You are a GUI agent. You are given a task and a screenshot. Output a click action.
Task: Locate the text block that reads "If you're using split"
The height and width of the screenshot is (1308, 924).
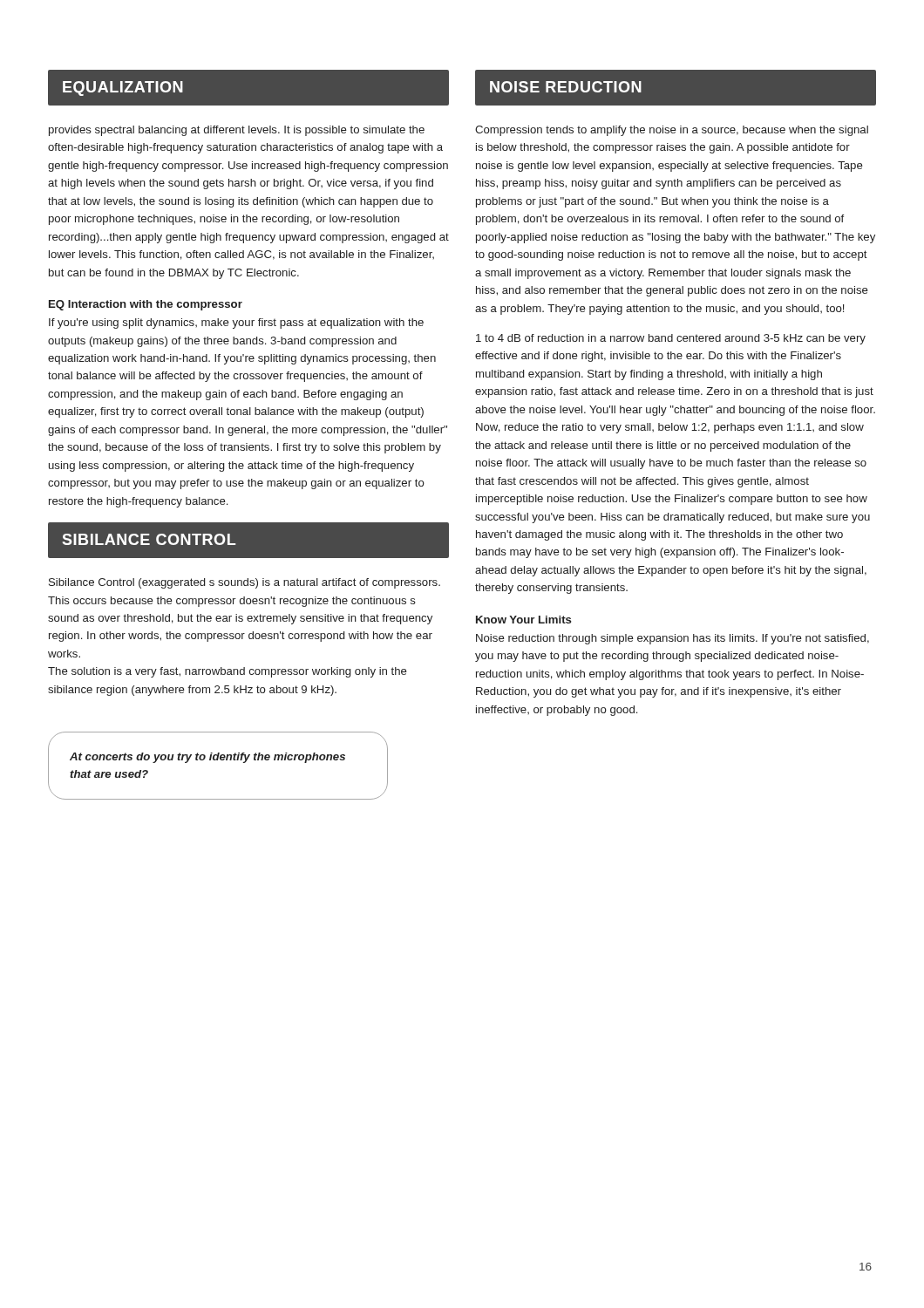(x=248, y=412)
